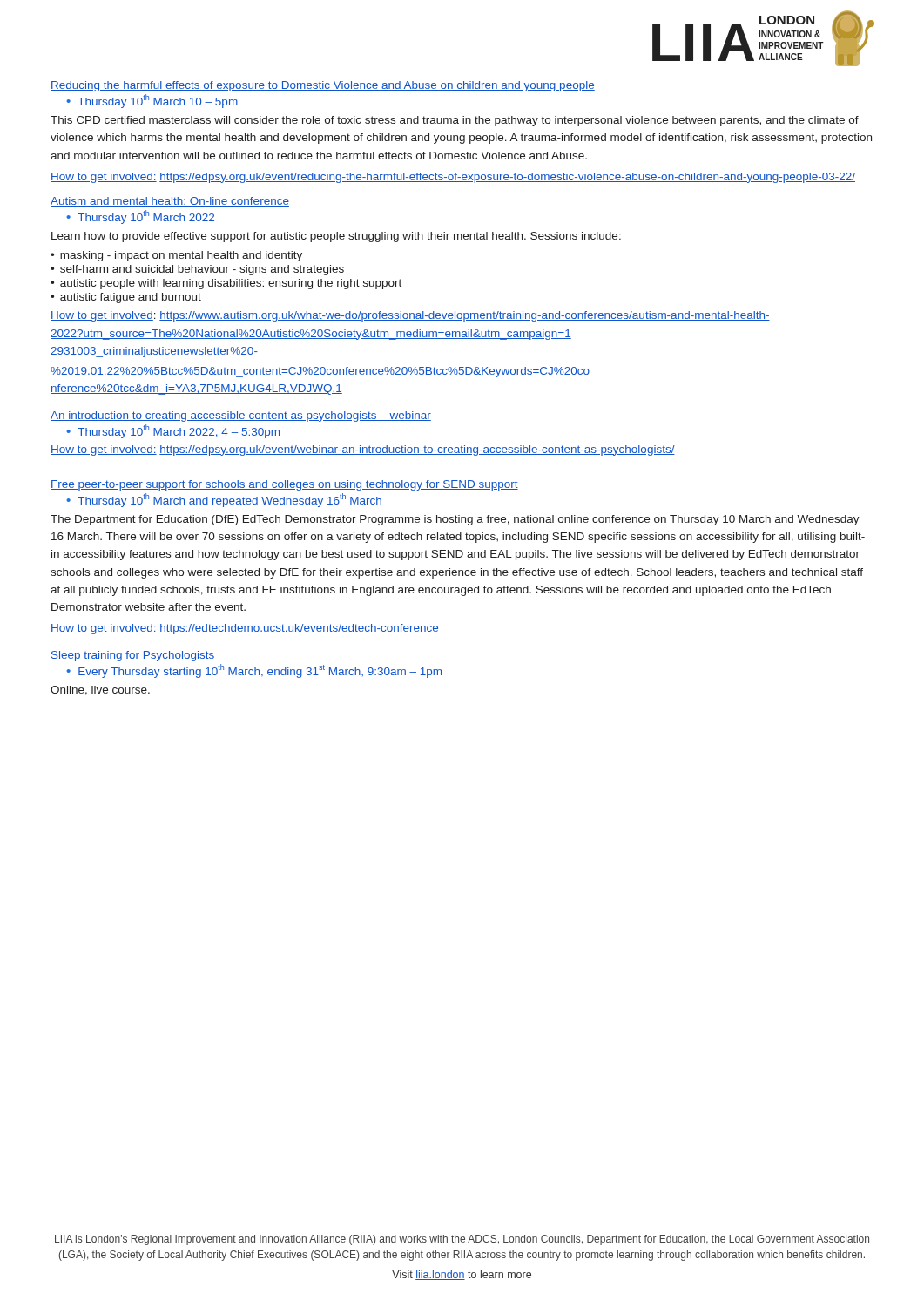Click on the list item with the text "Thursday 10th March and"
The image size is (924, 1307).
point(230,499)
